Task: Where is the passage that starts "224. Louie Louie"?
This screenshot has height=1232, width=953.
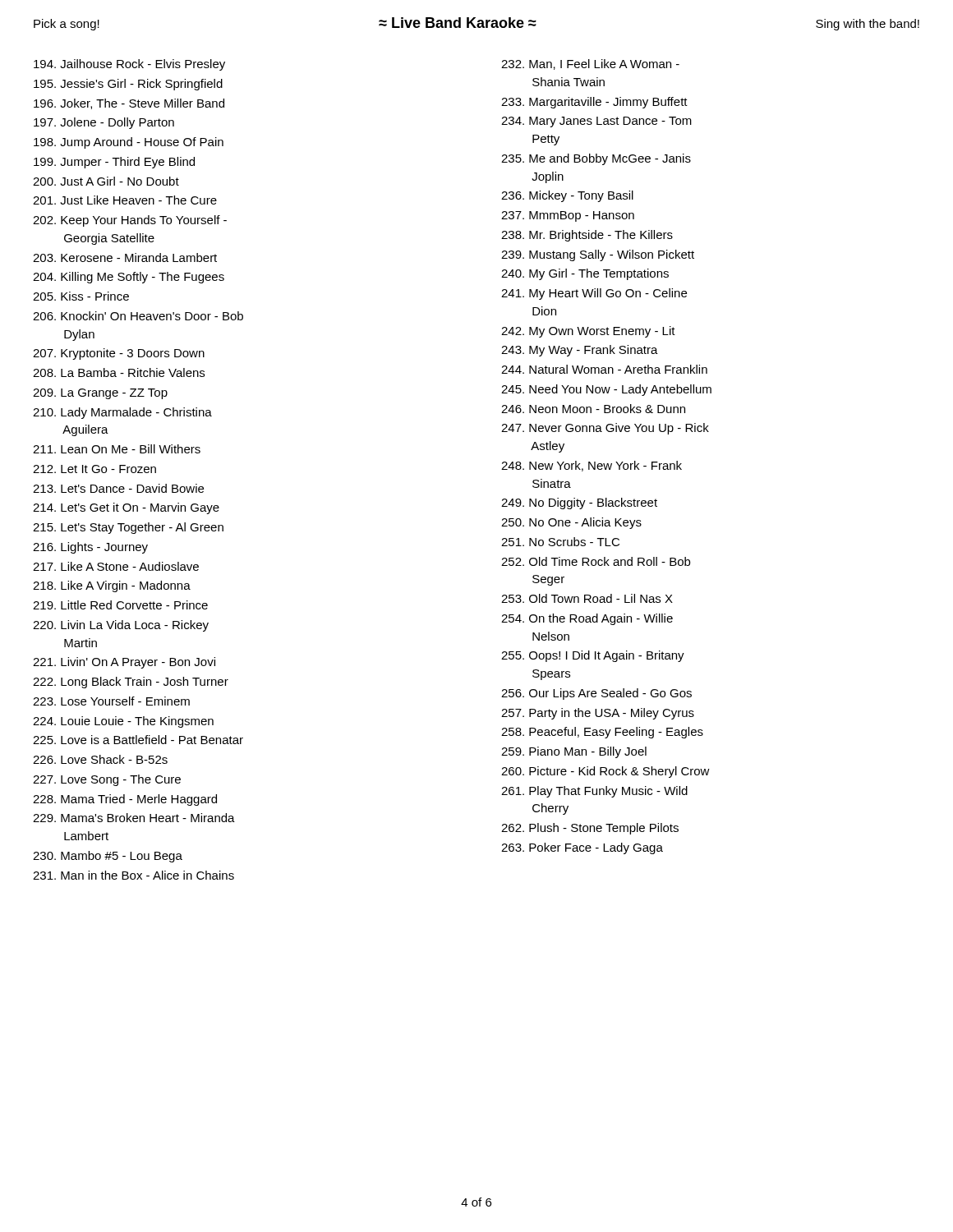Action: click(124, 720)
